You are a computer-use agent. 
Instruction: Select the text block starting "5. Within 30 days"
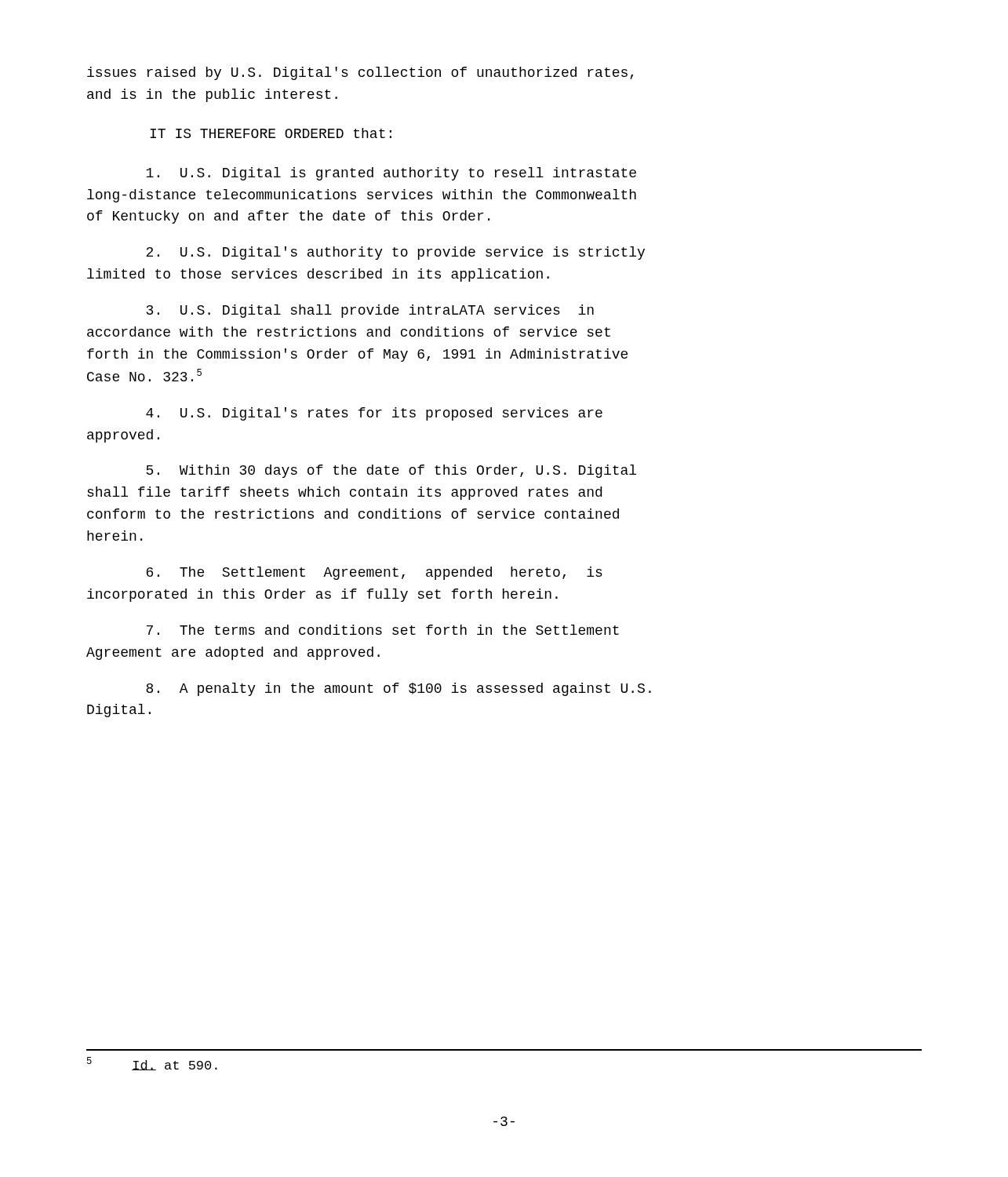coord(362,504)
